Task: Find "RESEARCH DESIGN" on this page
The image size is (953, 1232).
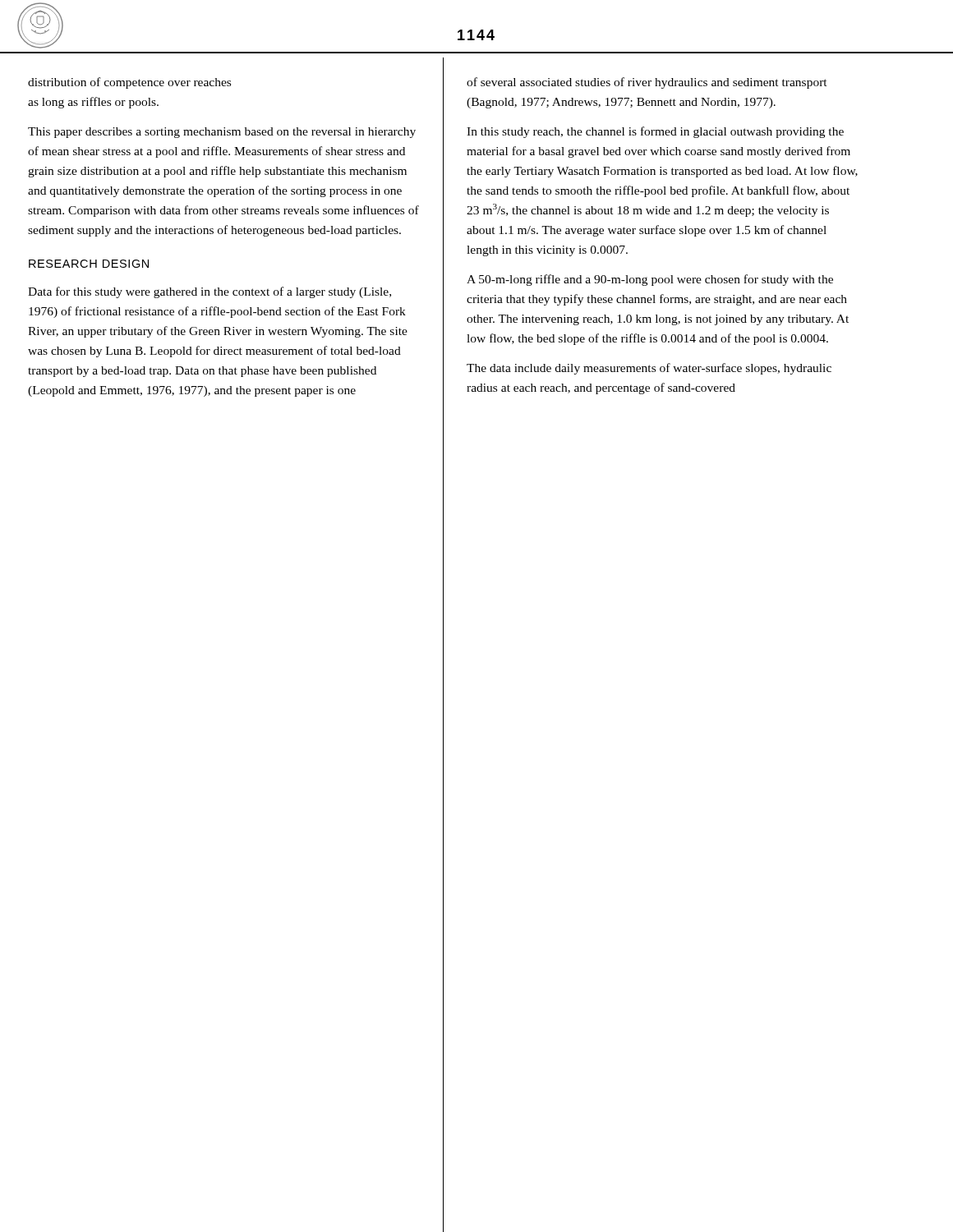Action: [89, 264]
